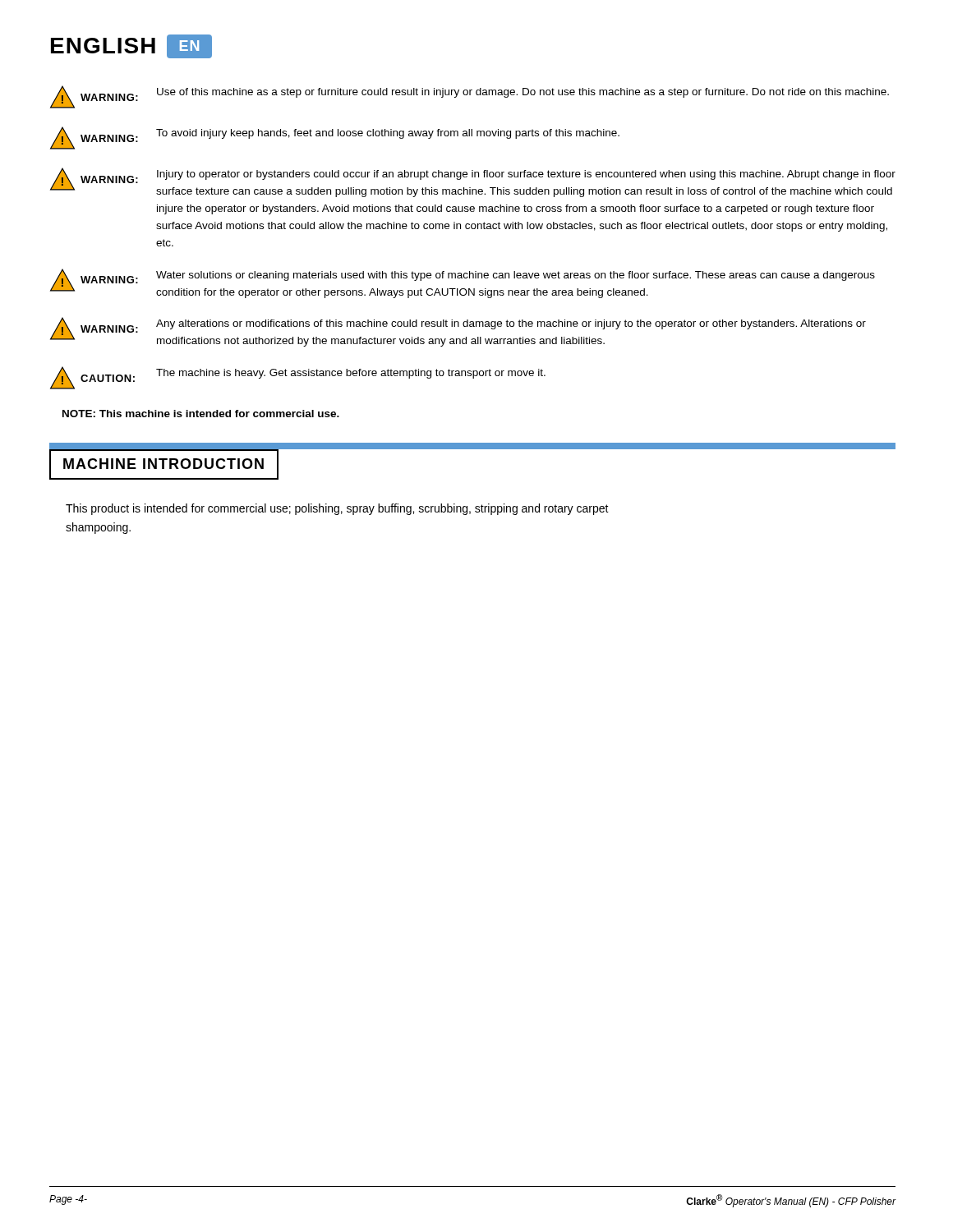Locate the passage starting "! WARNING: Use of this machine as"
The width and height of the screenshot is (953, 1232).
(472, 97)
